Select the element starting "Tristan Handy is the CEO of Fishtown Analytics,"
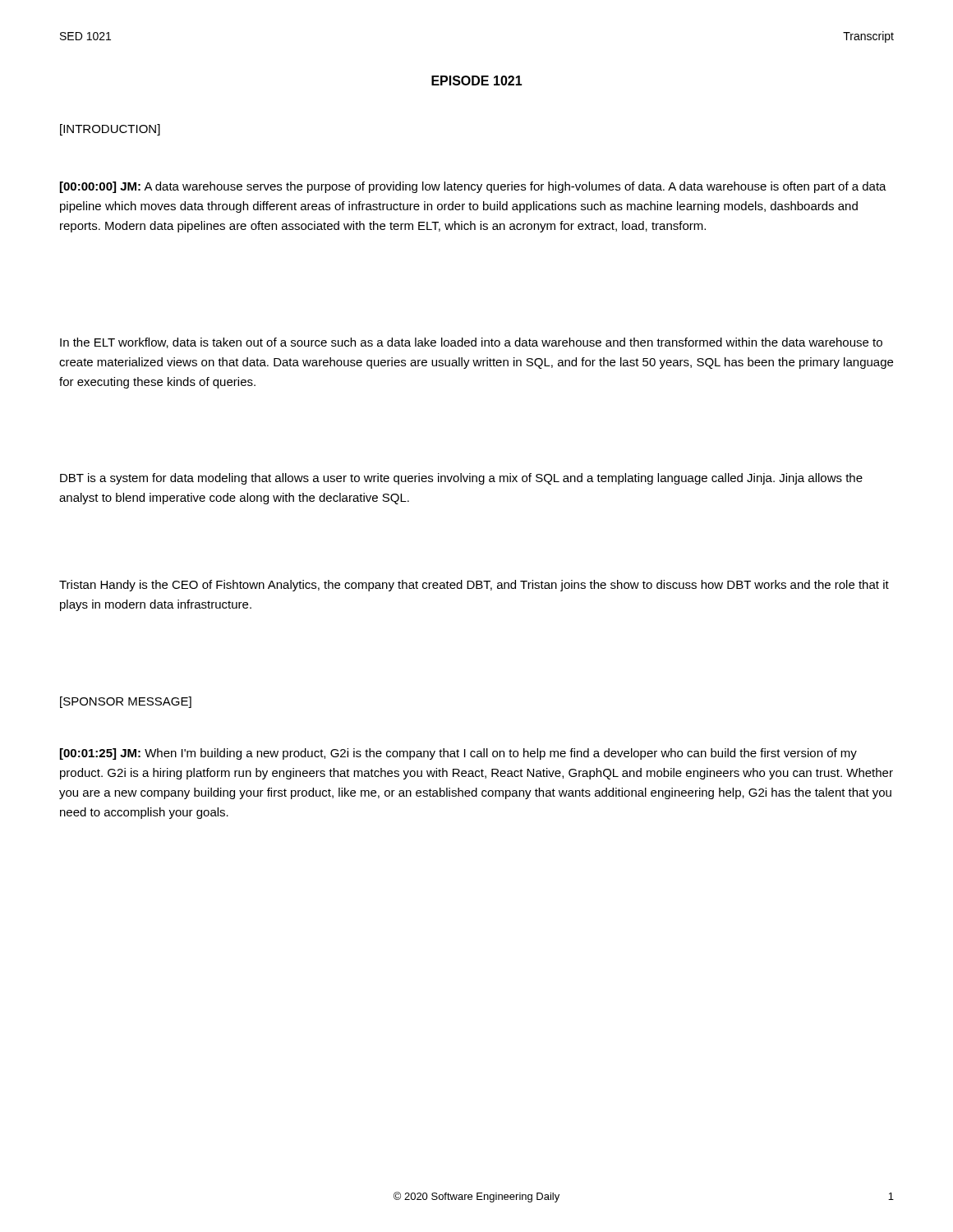This screenshot has width=953, height=1232. 474,594
